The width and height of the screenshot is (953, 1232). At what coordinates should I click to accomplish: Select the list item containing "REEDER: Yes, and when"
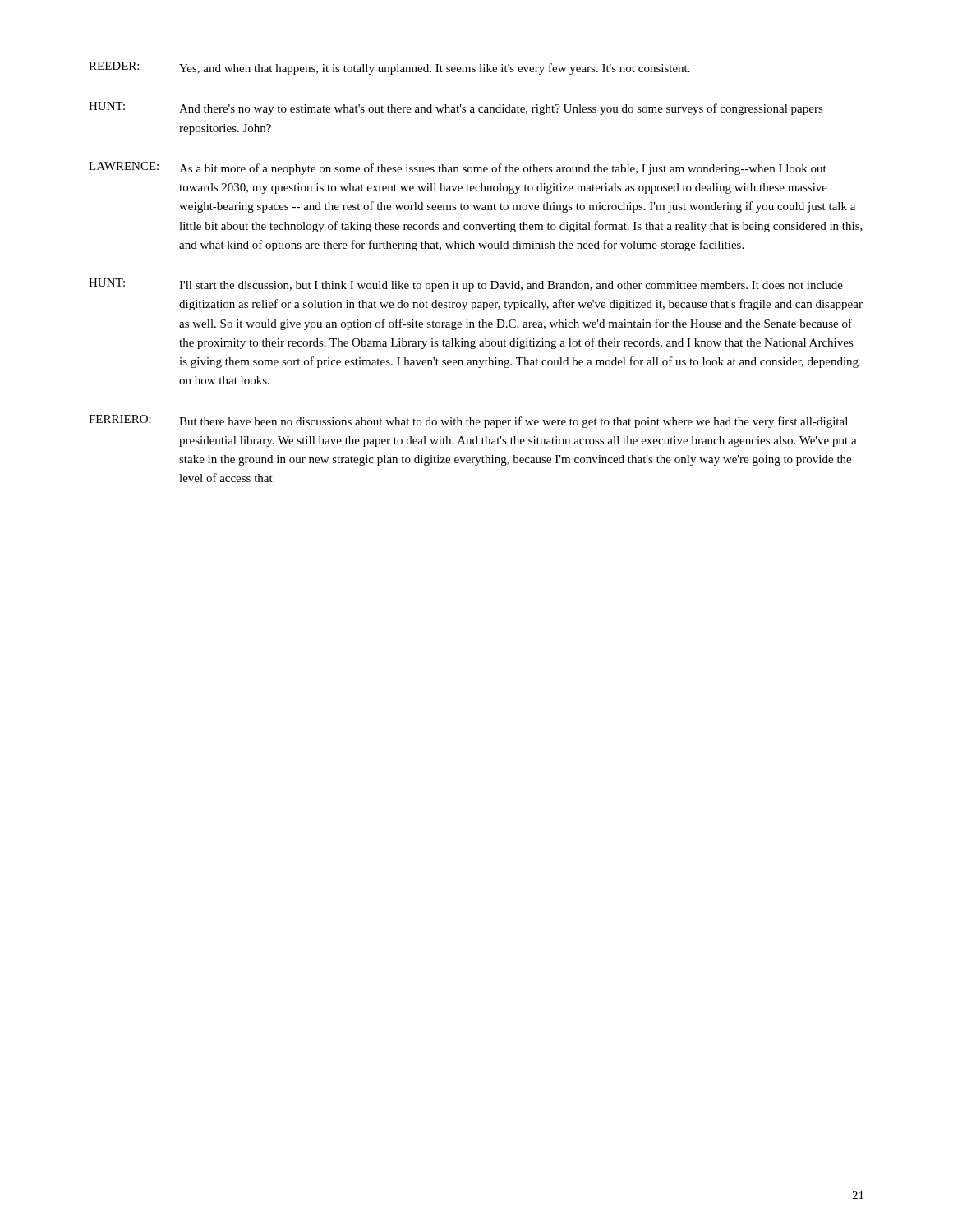[x=476, y=69]
